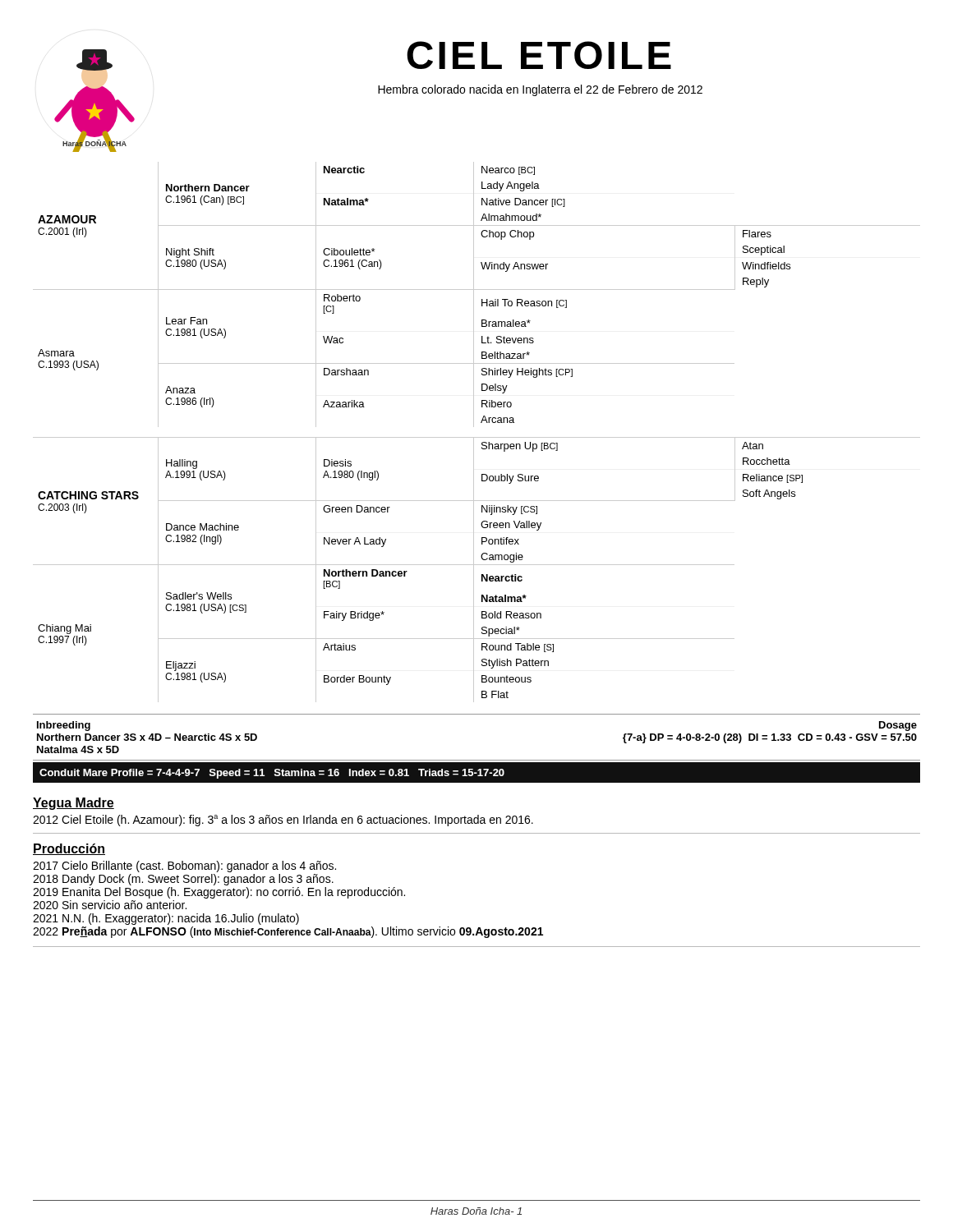This screenshot has width=953, height=1232.
Task: Locate the title with the text "CIEL ETOILE"
Action: (x=540, y=55)
